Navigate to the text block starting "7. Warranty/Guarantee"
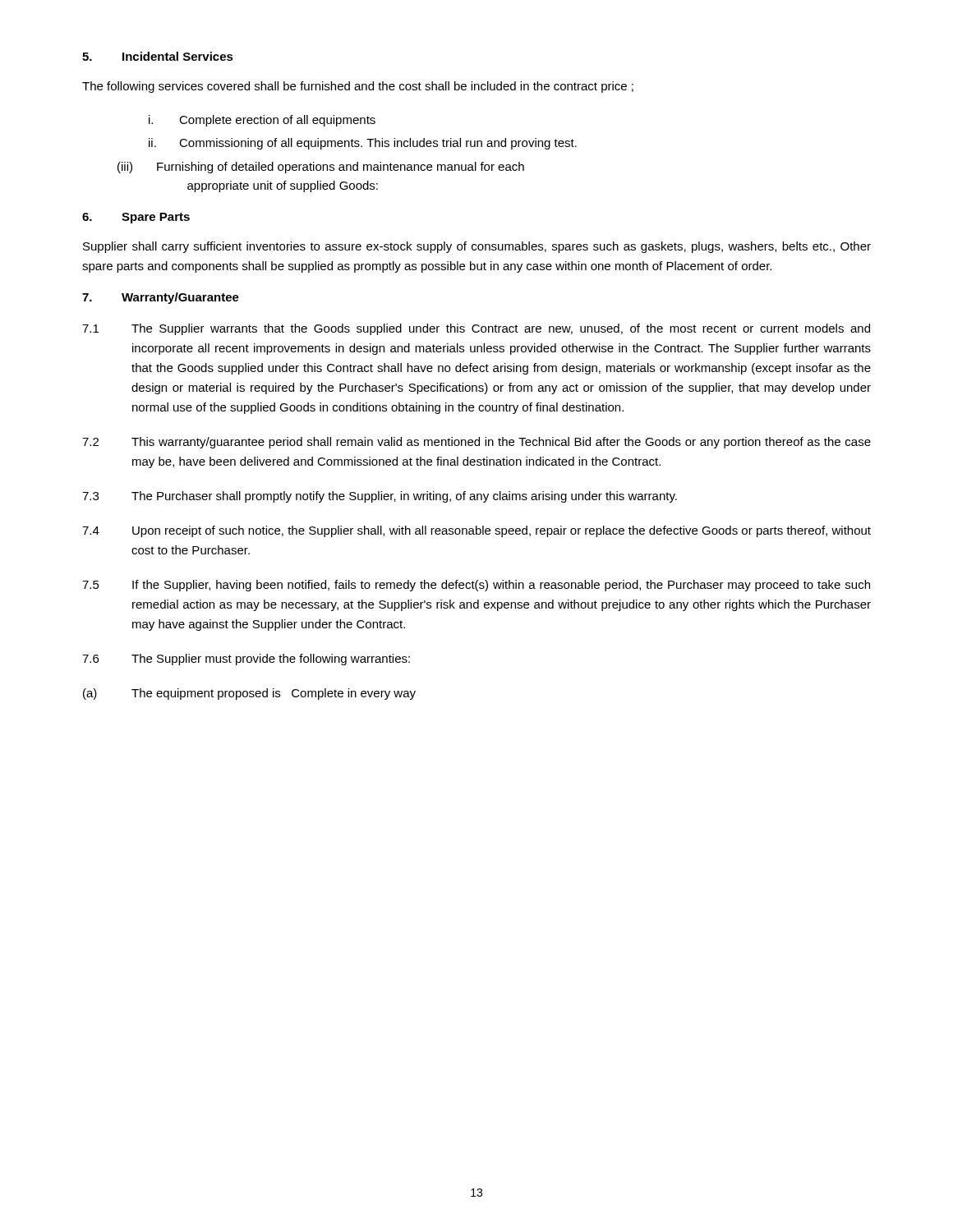The image size is (953, 1232). pos(161,297)
